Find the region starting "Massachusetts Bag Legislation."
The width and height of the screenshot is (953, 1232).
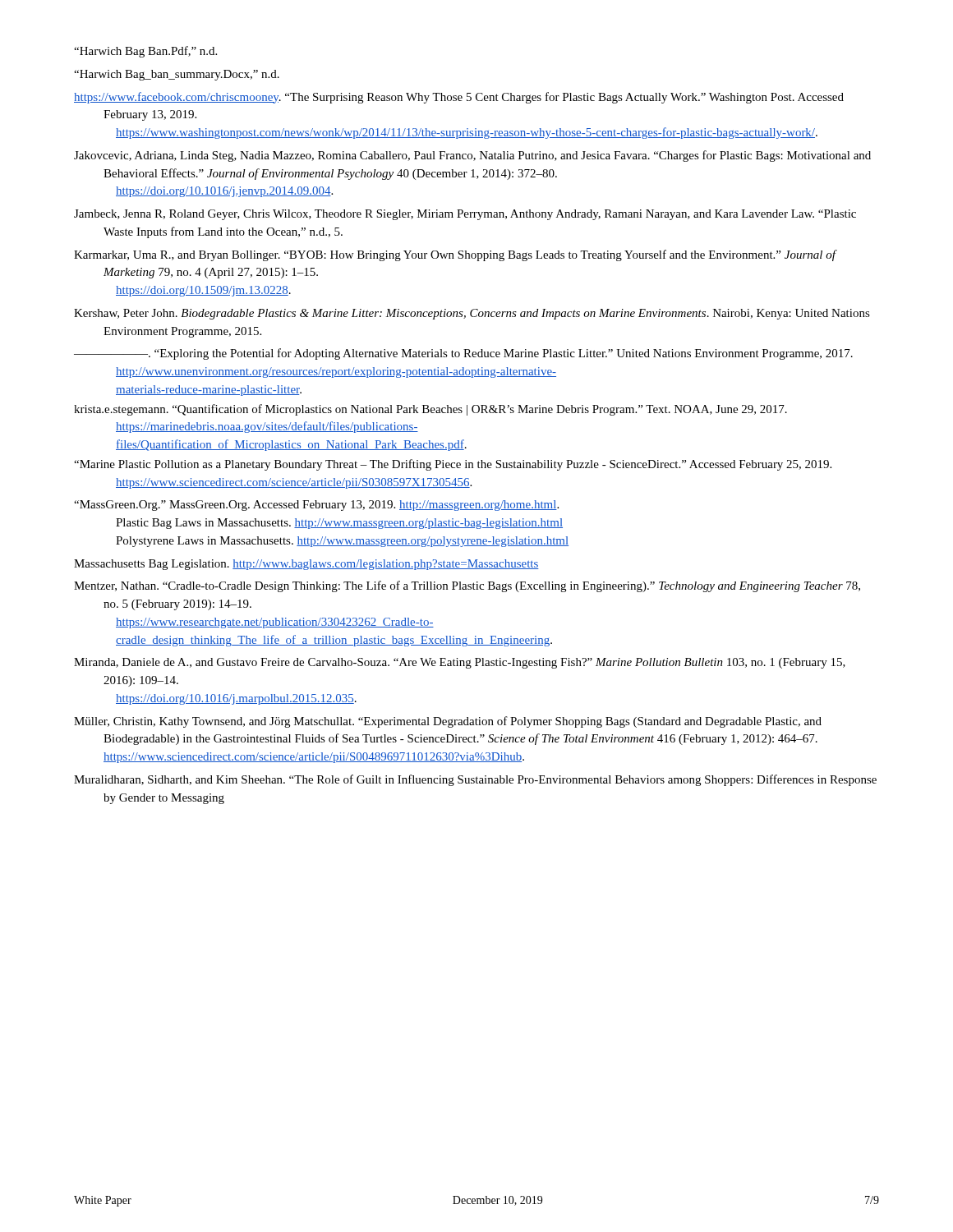point(306,563)
